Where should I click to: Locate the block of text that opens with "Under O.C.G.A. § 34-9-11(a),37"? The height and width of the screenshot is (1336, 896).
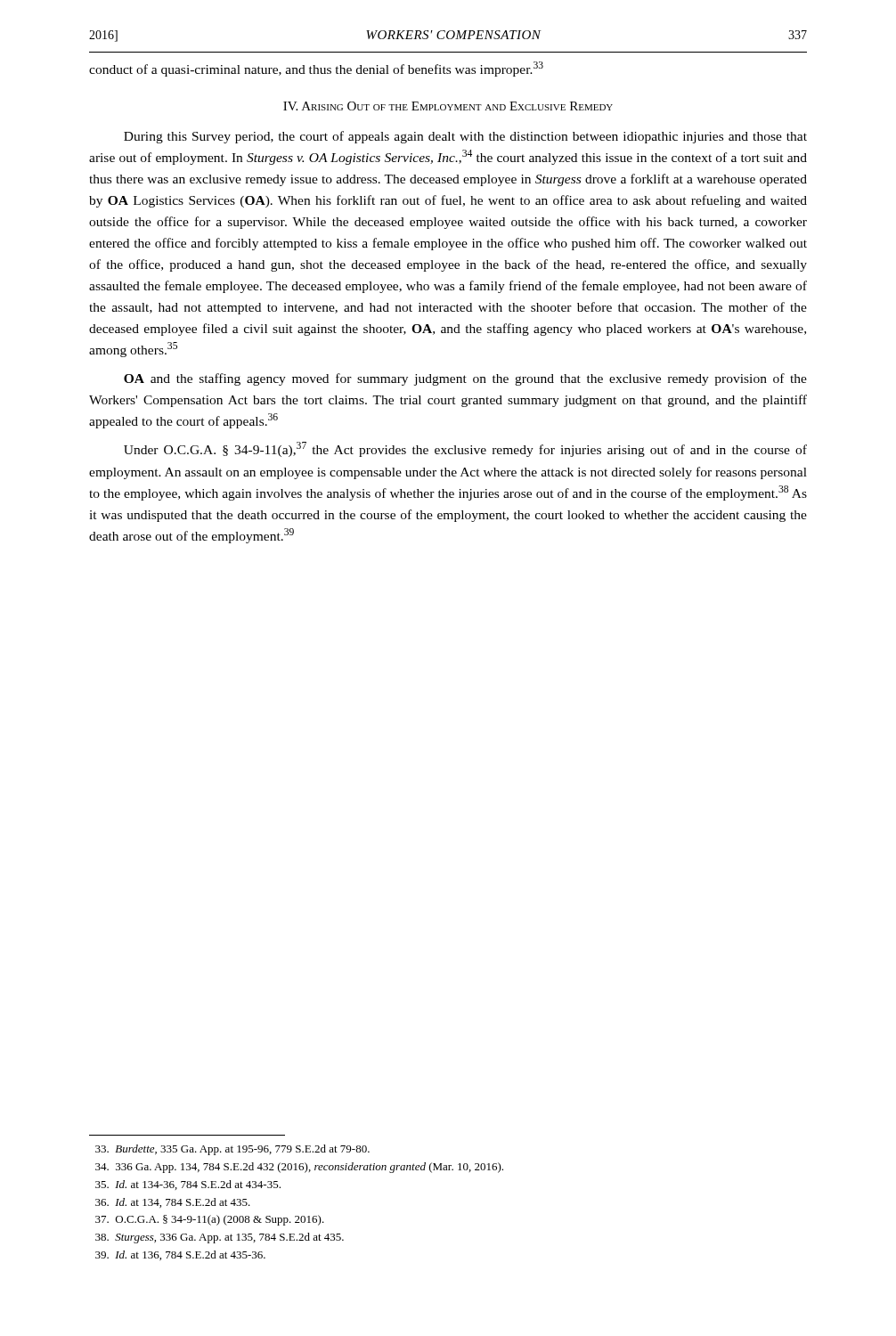[x=448, y=492]
